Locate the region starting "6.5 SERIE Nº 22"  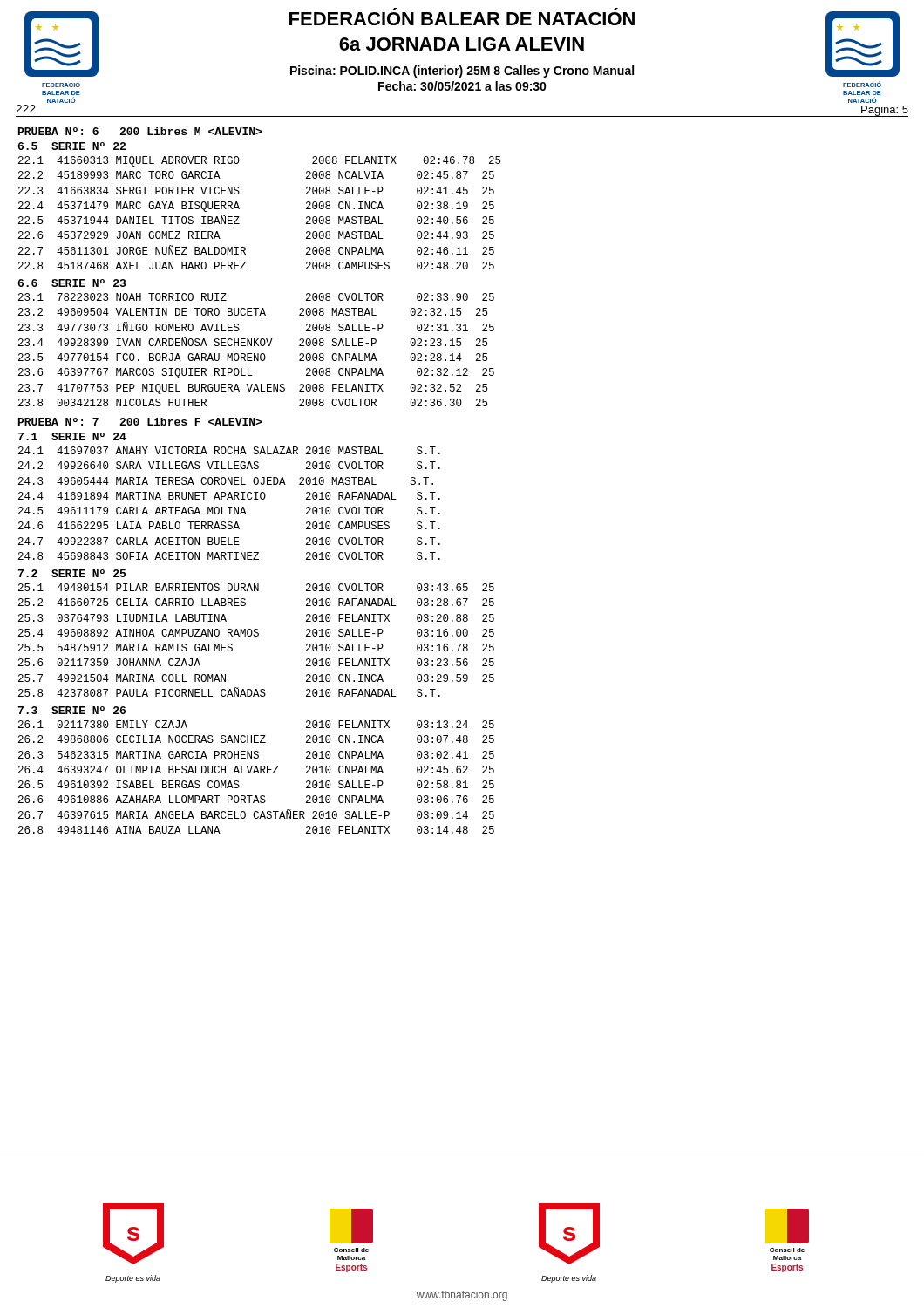pyautogui.click(x=72, y=147)
